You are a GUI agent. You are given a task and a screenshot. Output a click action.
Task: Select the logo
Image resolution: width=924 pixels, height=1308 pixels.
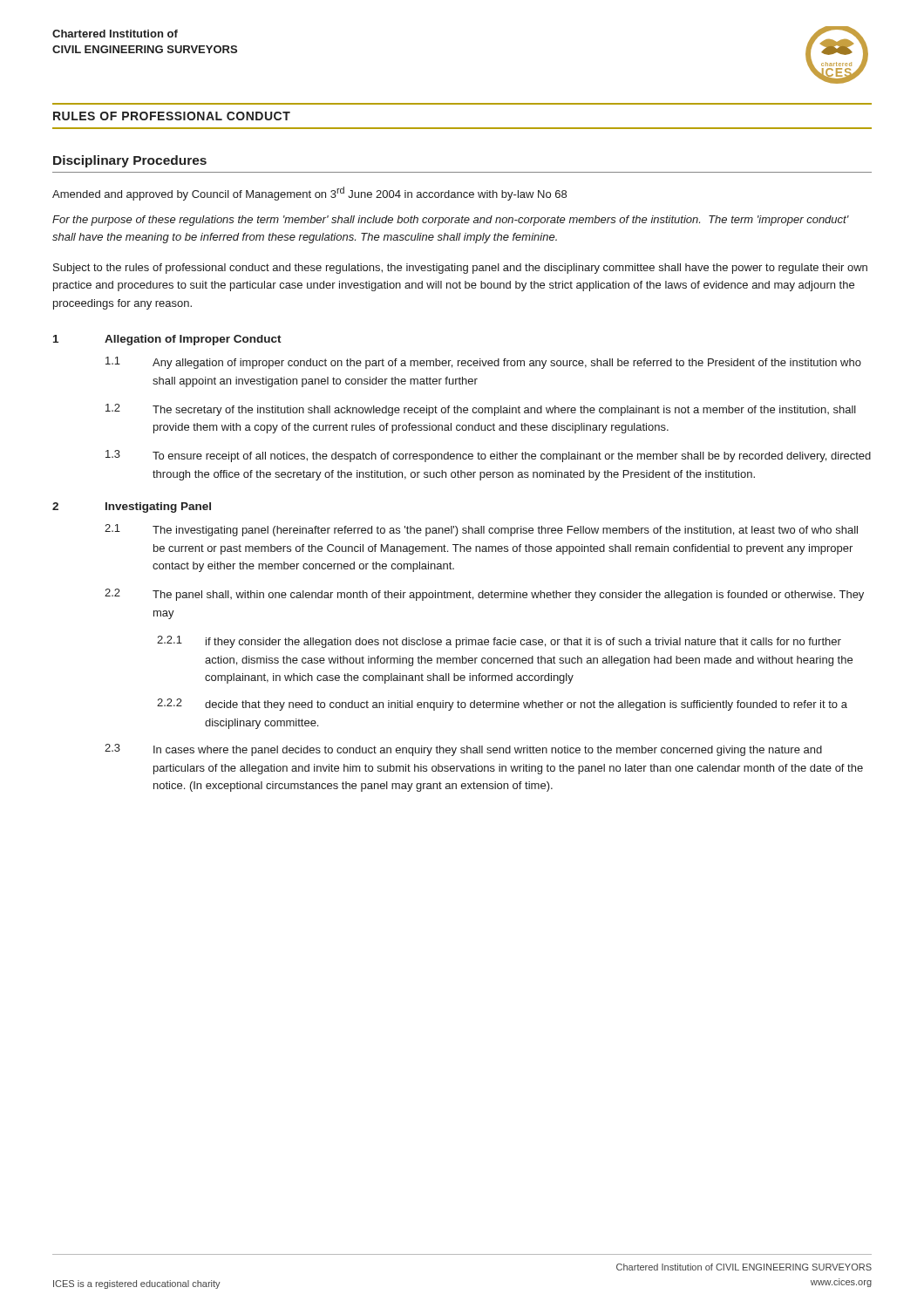coord(832,59)
